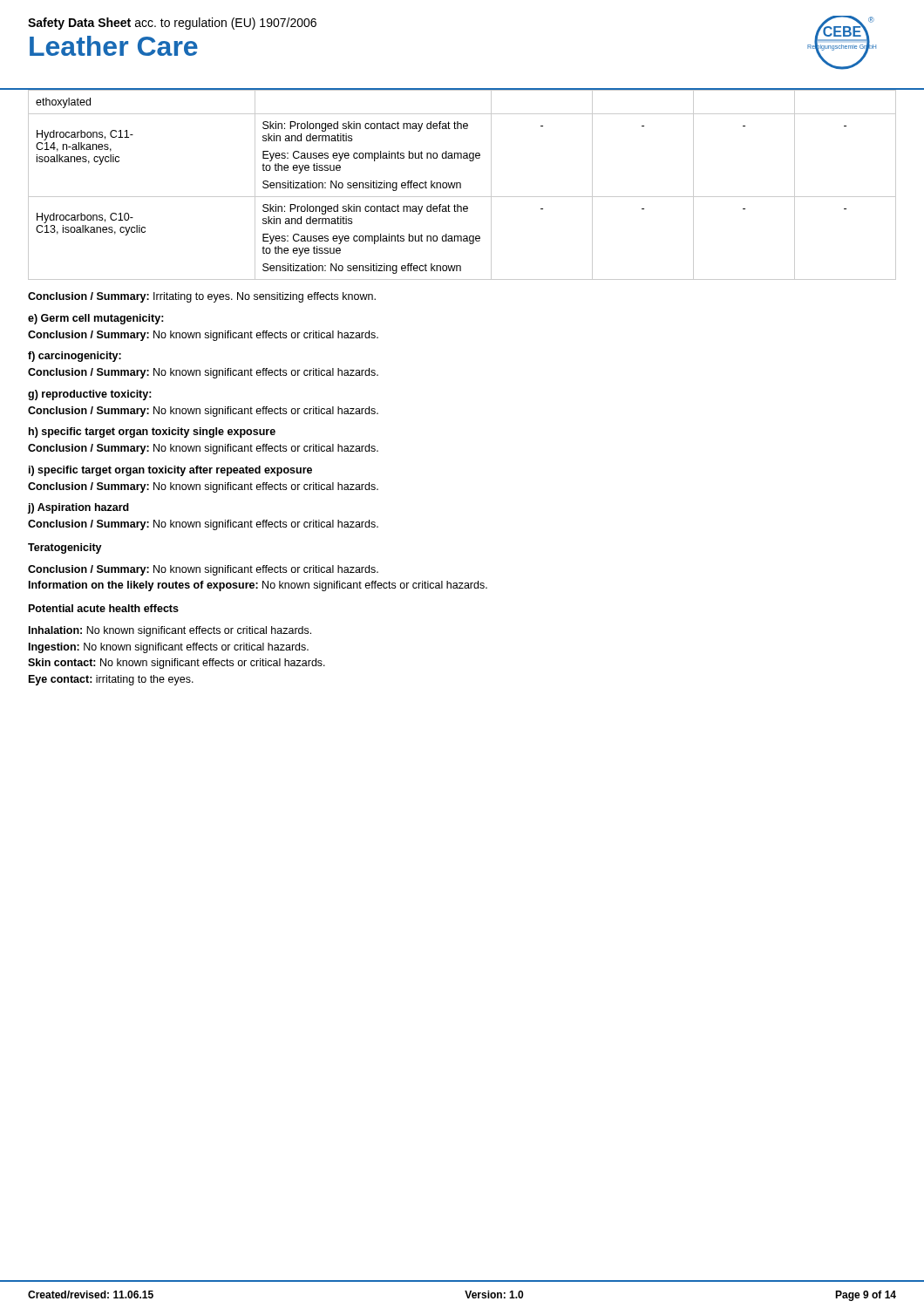The image size is (924, 1308).
Task: Where is the passage that starts "g) reproductive toxicity: Conclusion /"?
Action: pyautogui.click(x=203, y=402)
